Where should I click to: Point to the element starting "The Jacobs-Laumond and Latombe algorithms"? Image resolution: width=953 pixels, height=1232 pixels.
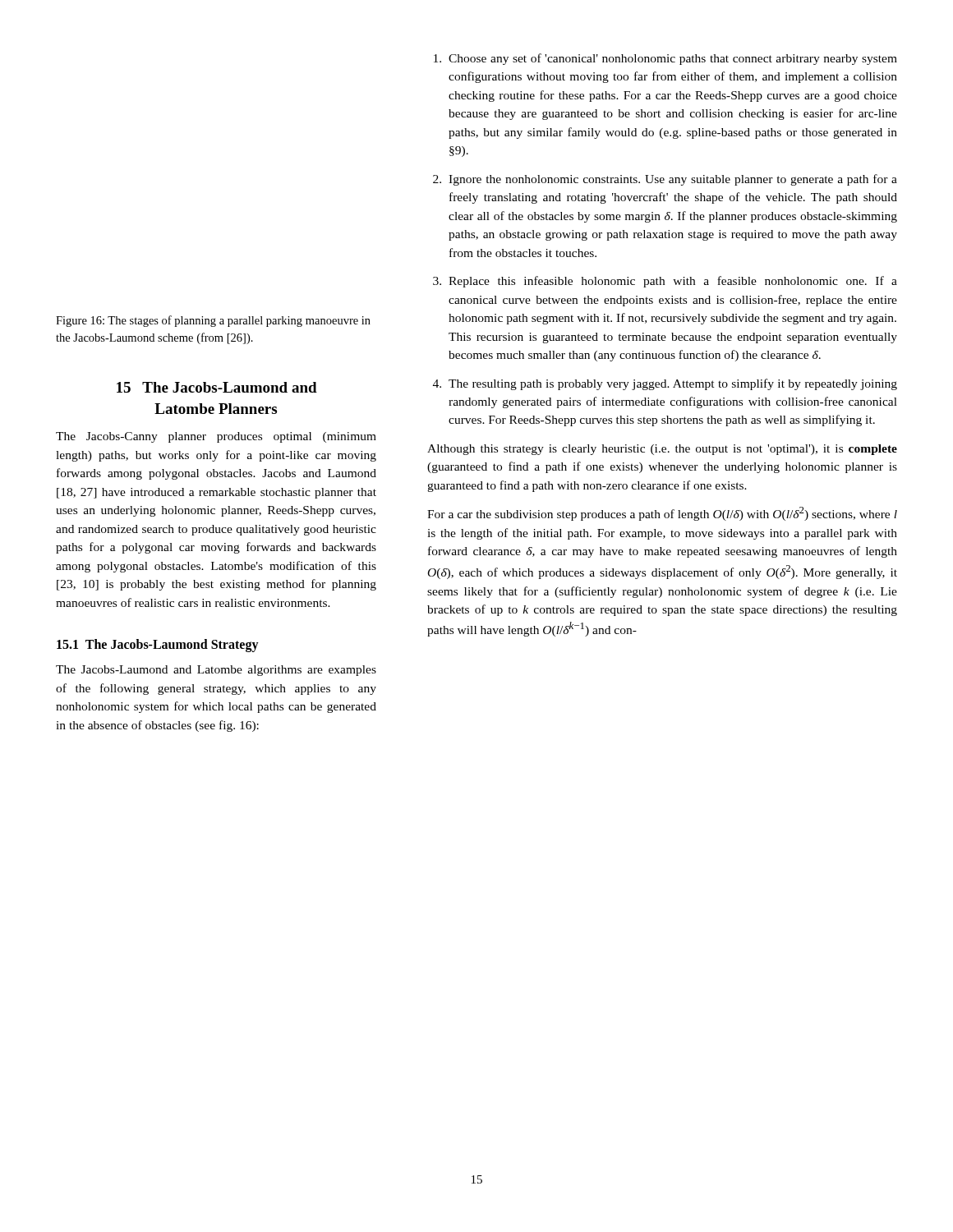click(x=216, y=697)
